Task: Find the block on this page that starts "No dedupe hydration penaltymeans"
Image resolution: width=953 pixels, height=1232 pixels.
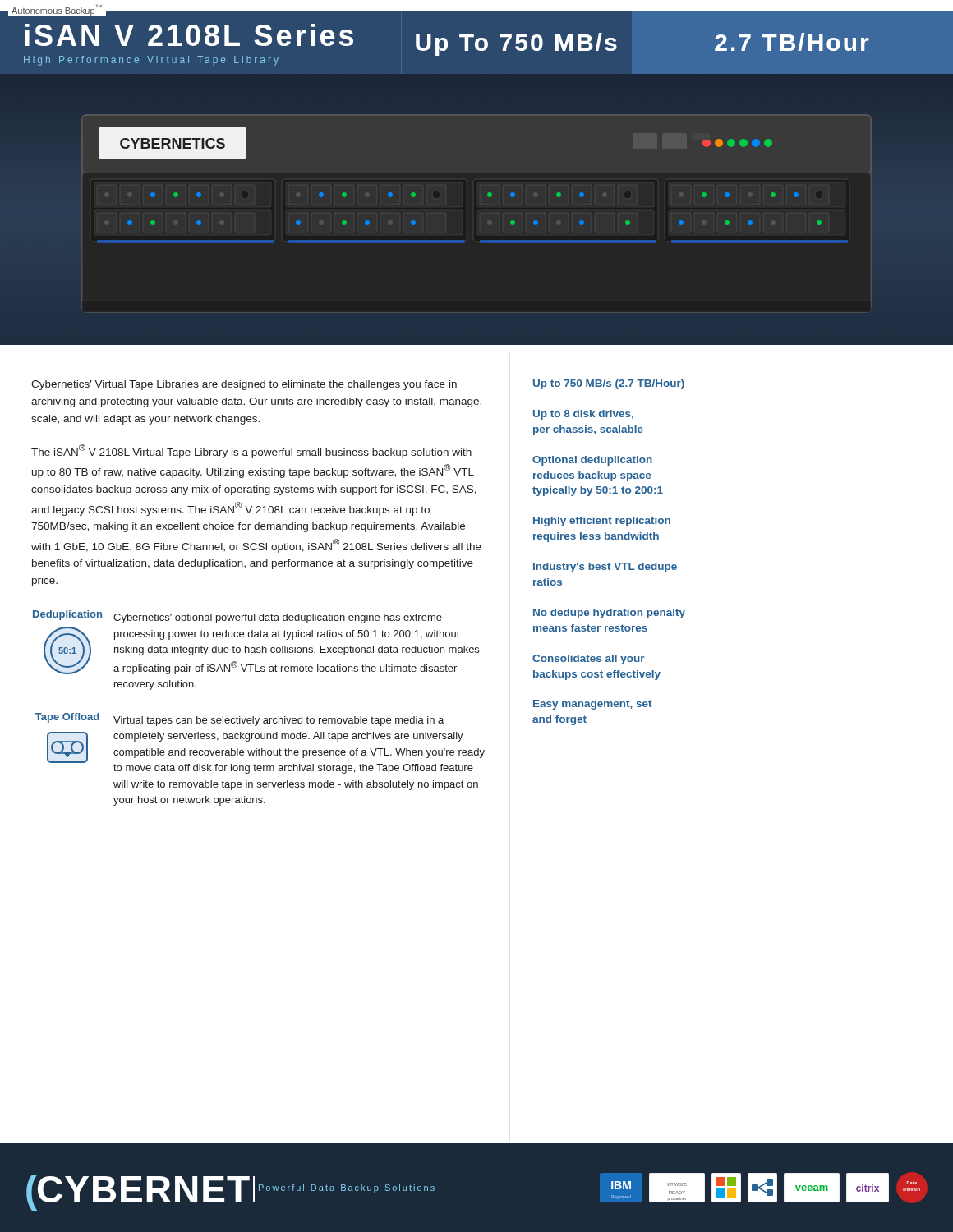Action: 609,620
